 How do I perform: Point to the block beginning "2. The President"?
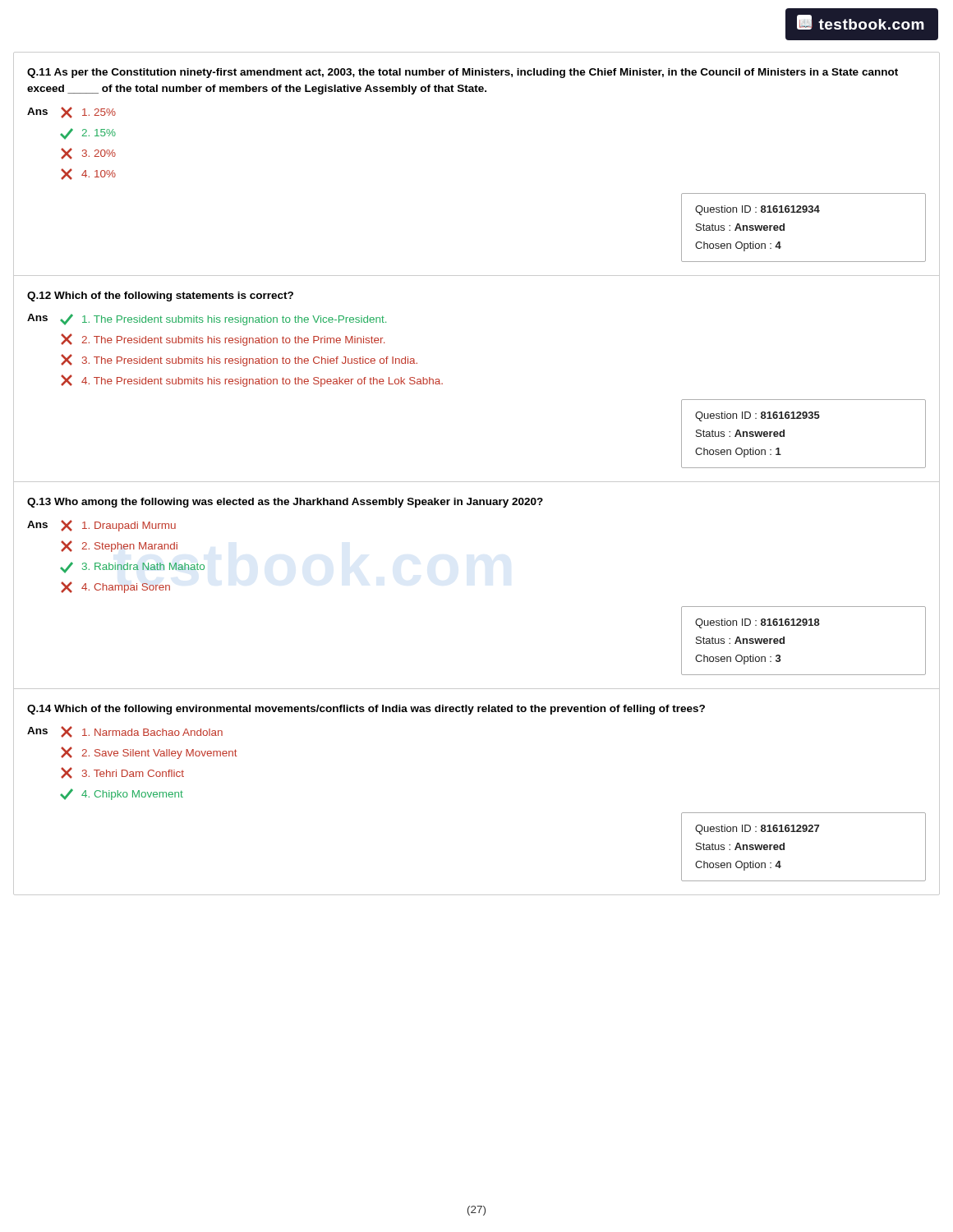(x=222, y=339)
